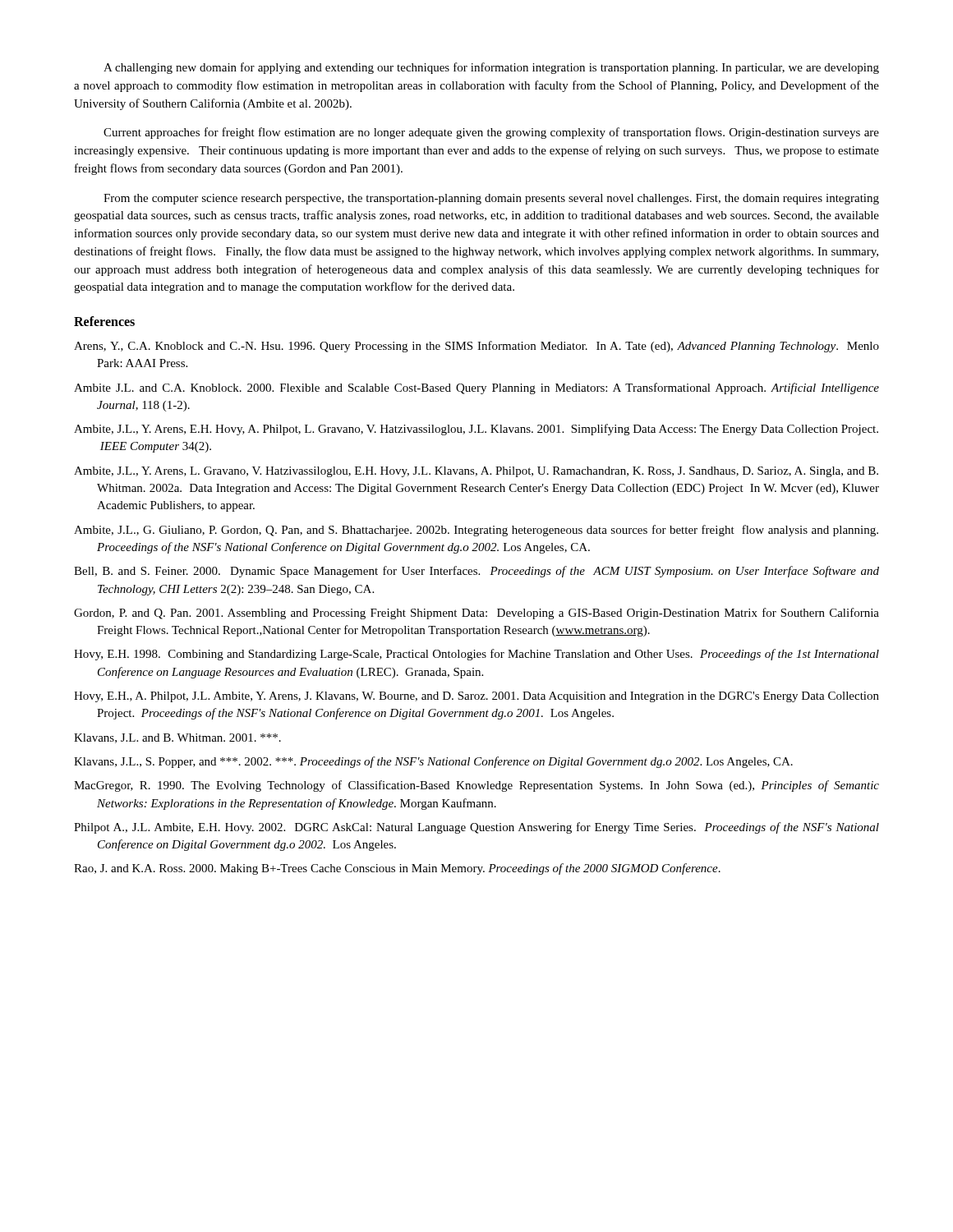
Task: Find the block starting "A challenging new domain for applying and"
Action: pyautogui.click(x=476, y=85)
